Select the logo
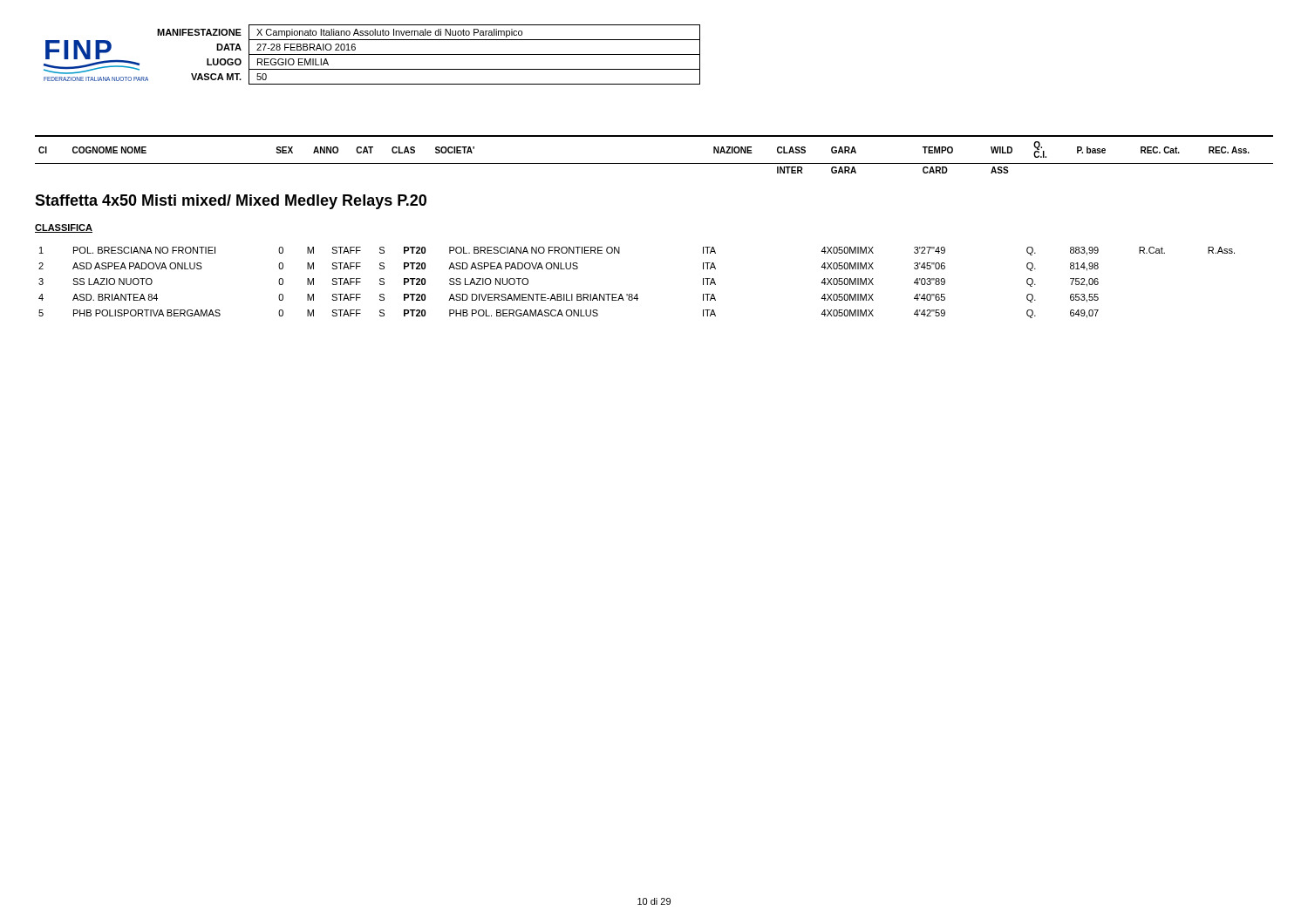The width and height of the screenshot is (1308, 924). point(96,61)
